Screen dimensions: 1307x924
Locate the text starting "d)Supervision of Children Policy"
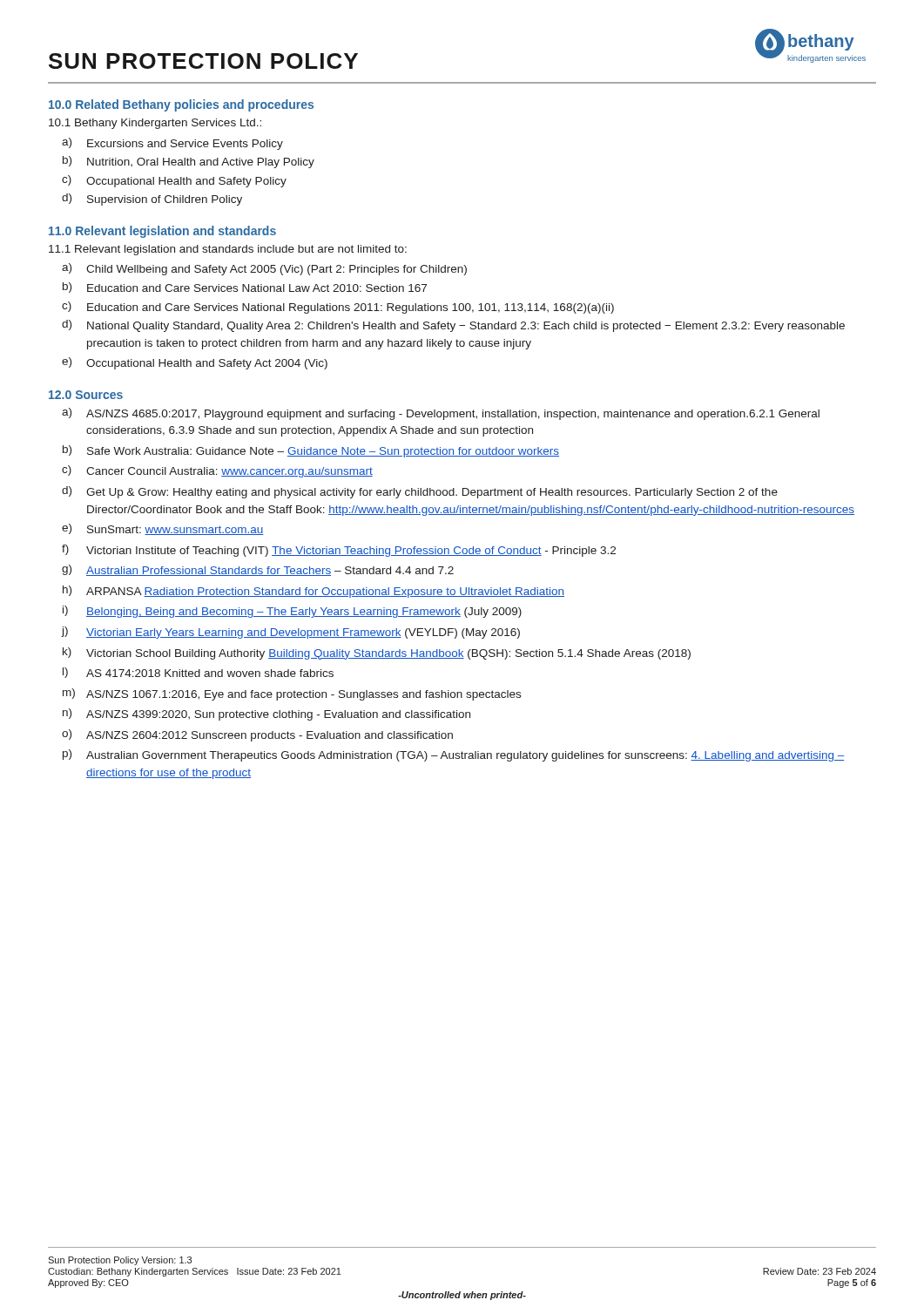point(152,200)
